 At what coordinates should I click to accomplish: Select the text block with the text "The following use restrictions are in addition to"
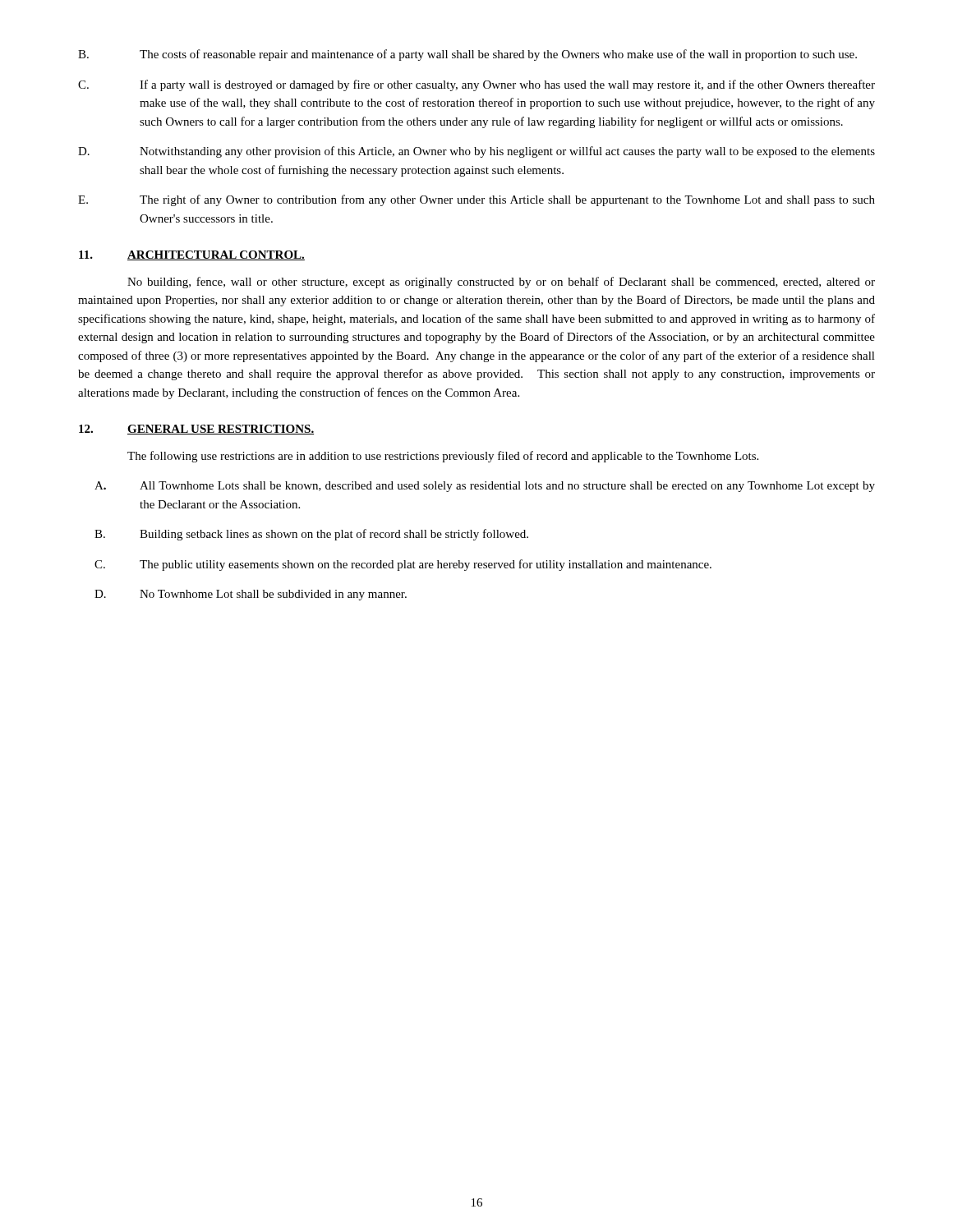pyautogui.click(x=443, y=455)
